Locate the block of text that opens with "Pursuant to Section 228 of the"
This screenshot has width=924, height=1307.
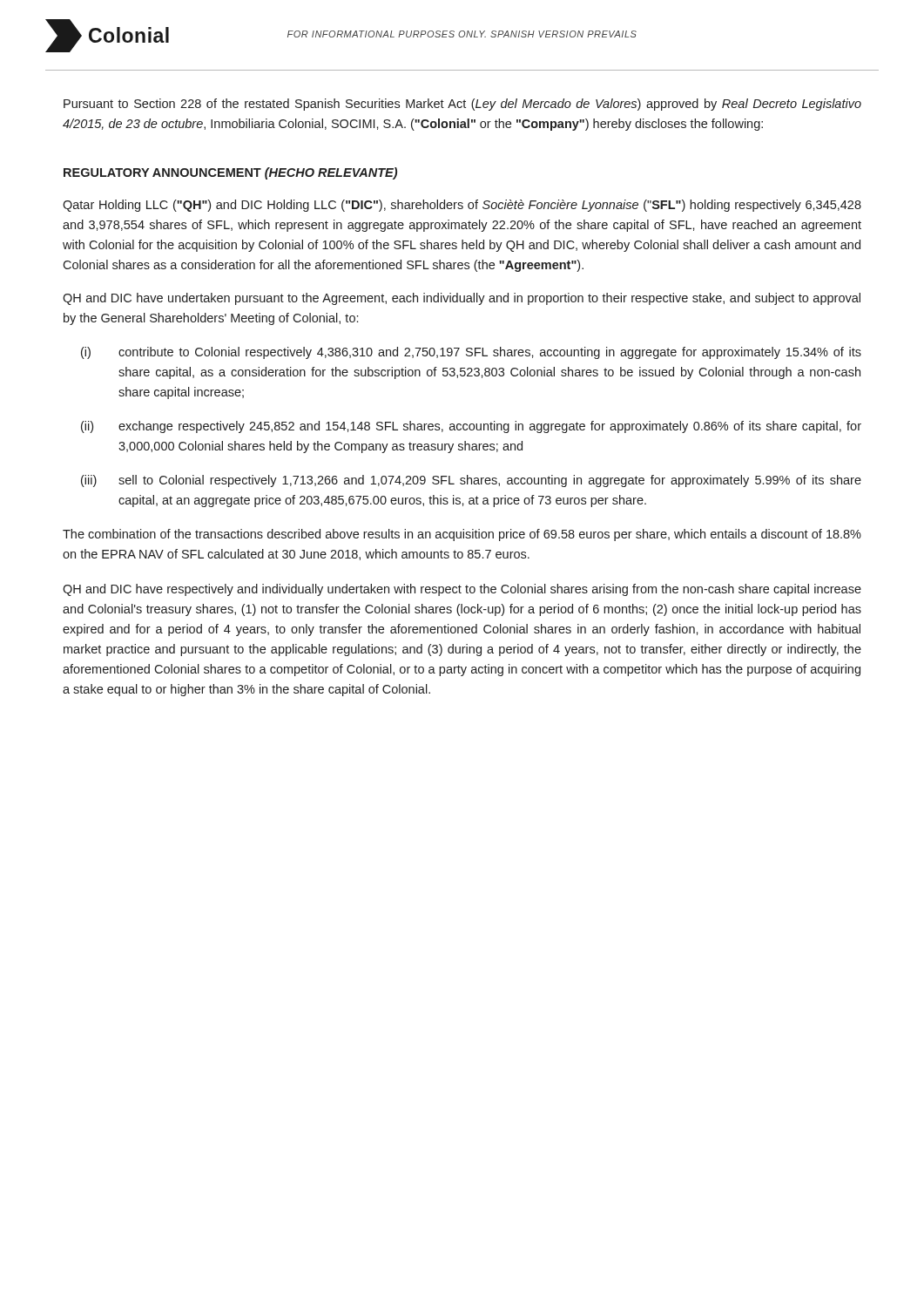462,114
